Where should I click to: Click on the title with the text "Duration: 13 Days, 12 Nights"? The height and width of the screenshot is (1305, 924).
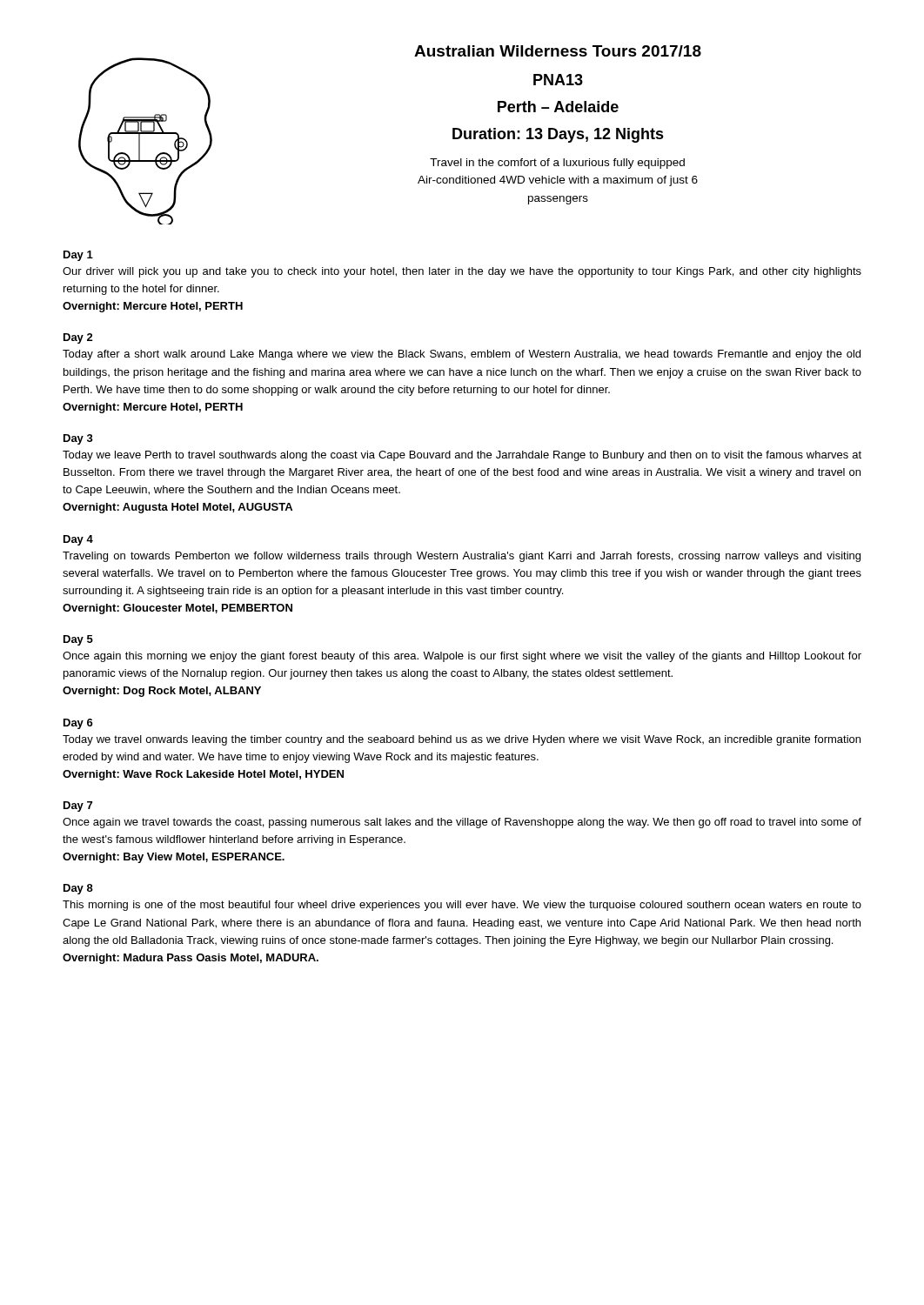coord(558,134)
